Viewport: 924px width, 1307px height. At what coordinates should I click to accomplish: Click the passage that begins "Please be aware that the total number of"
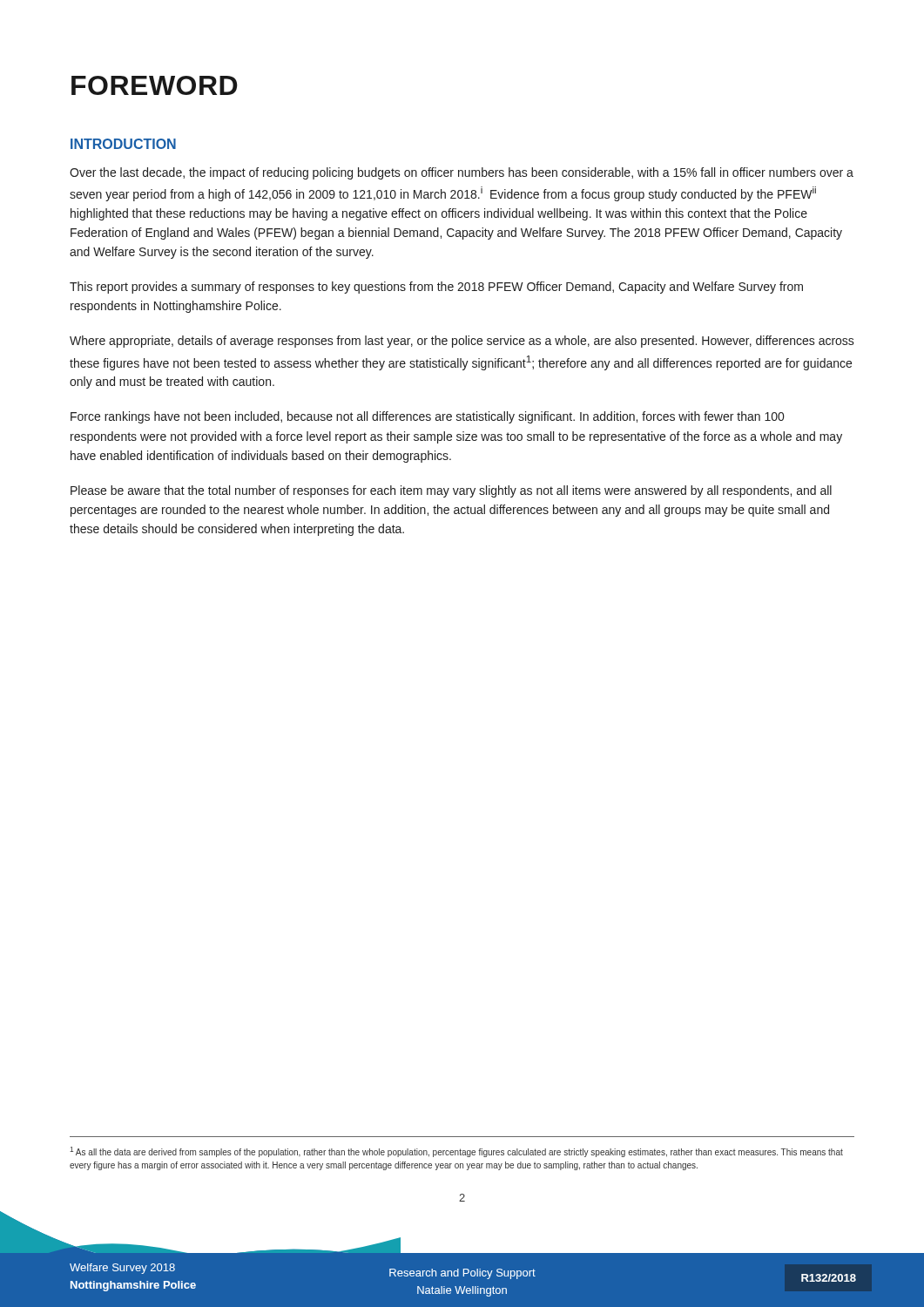[451, 510]
